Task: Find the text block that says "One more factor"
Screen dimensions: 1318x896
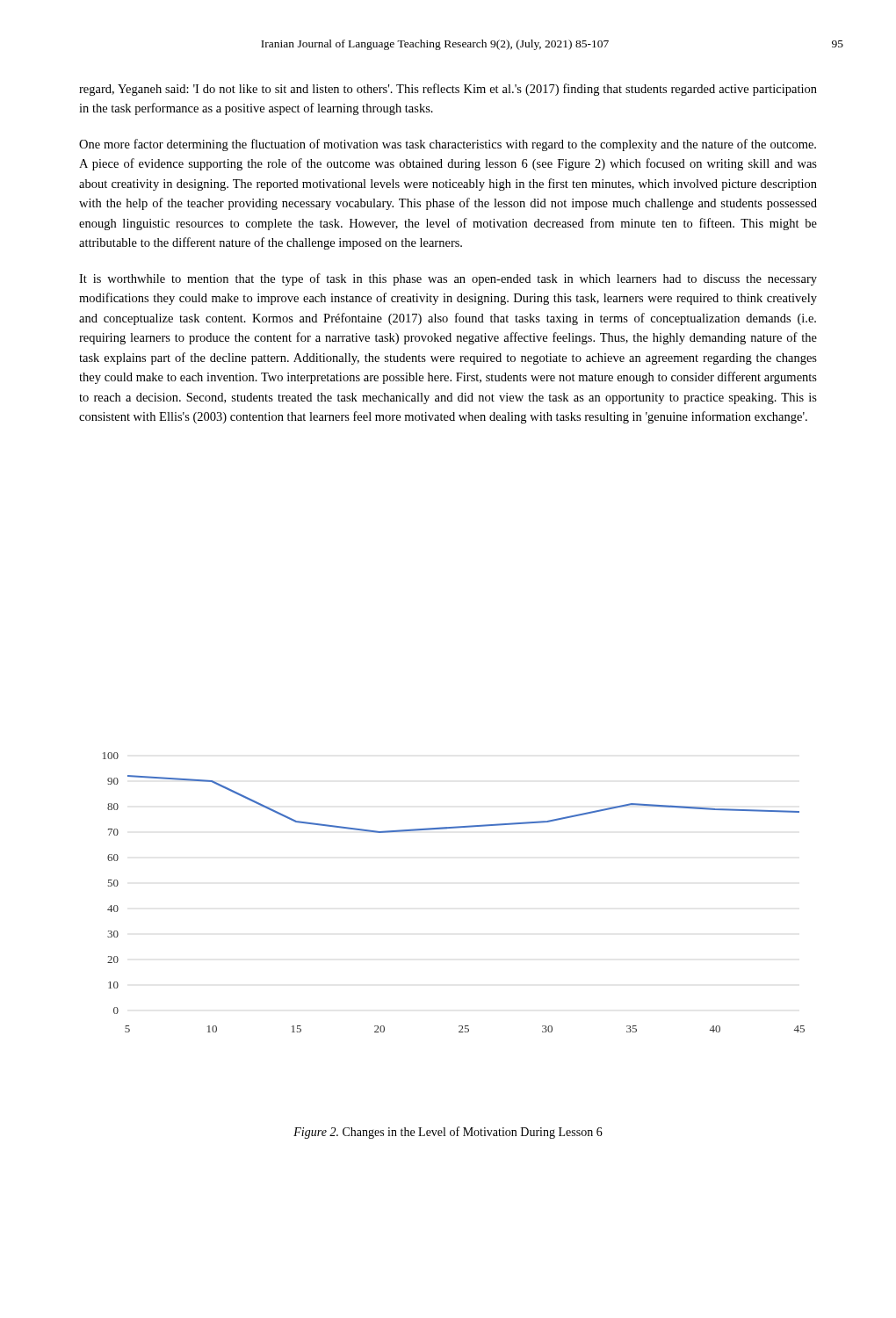Action: click(x=448, y=194)
